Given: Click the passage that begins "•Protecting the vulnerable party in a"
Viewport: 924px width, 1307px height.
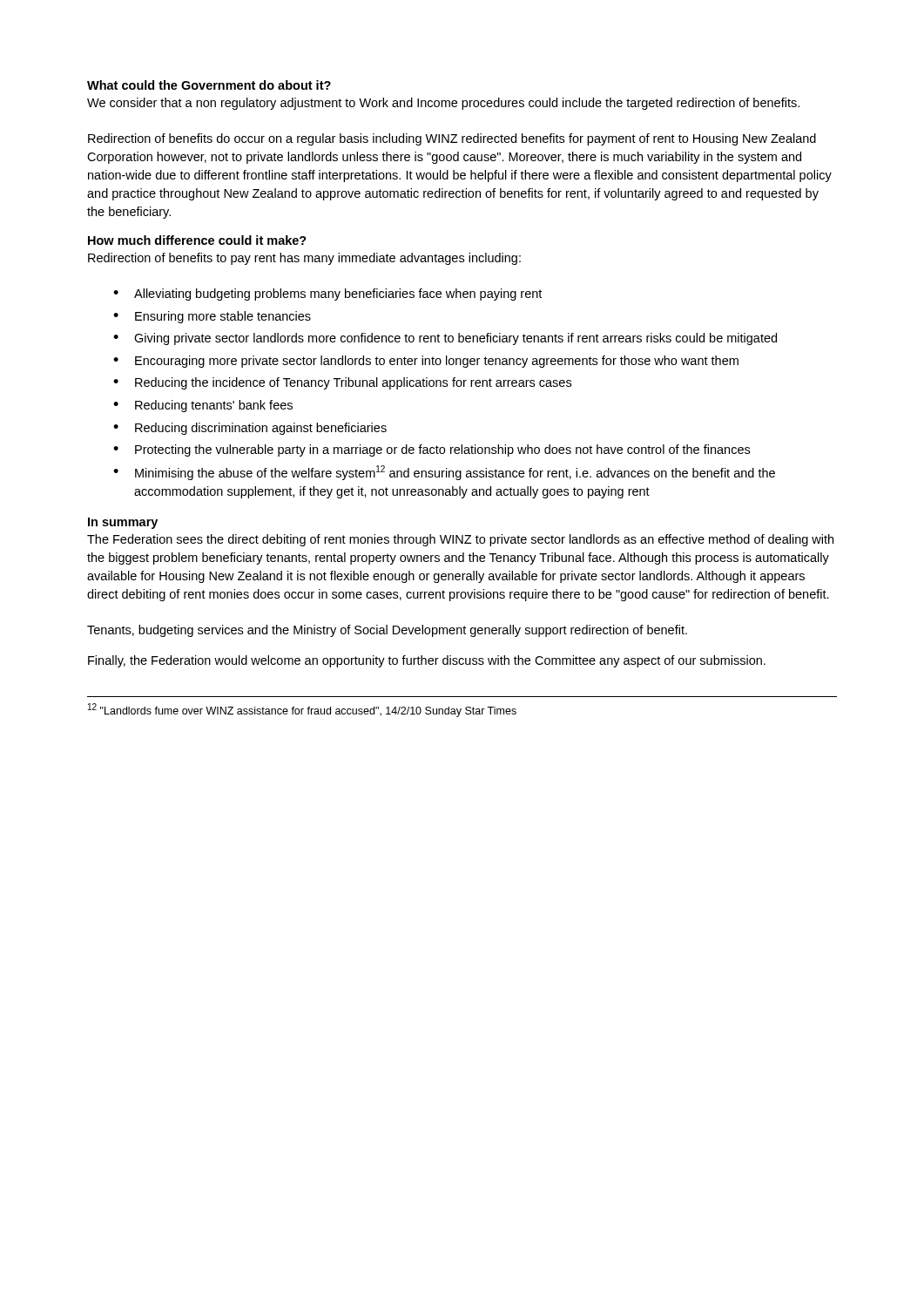Looking at the screenshot, I should click(475, 450).
